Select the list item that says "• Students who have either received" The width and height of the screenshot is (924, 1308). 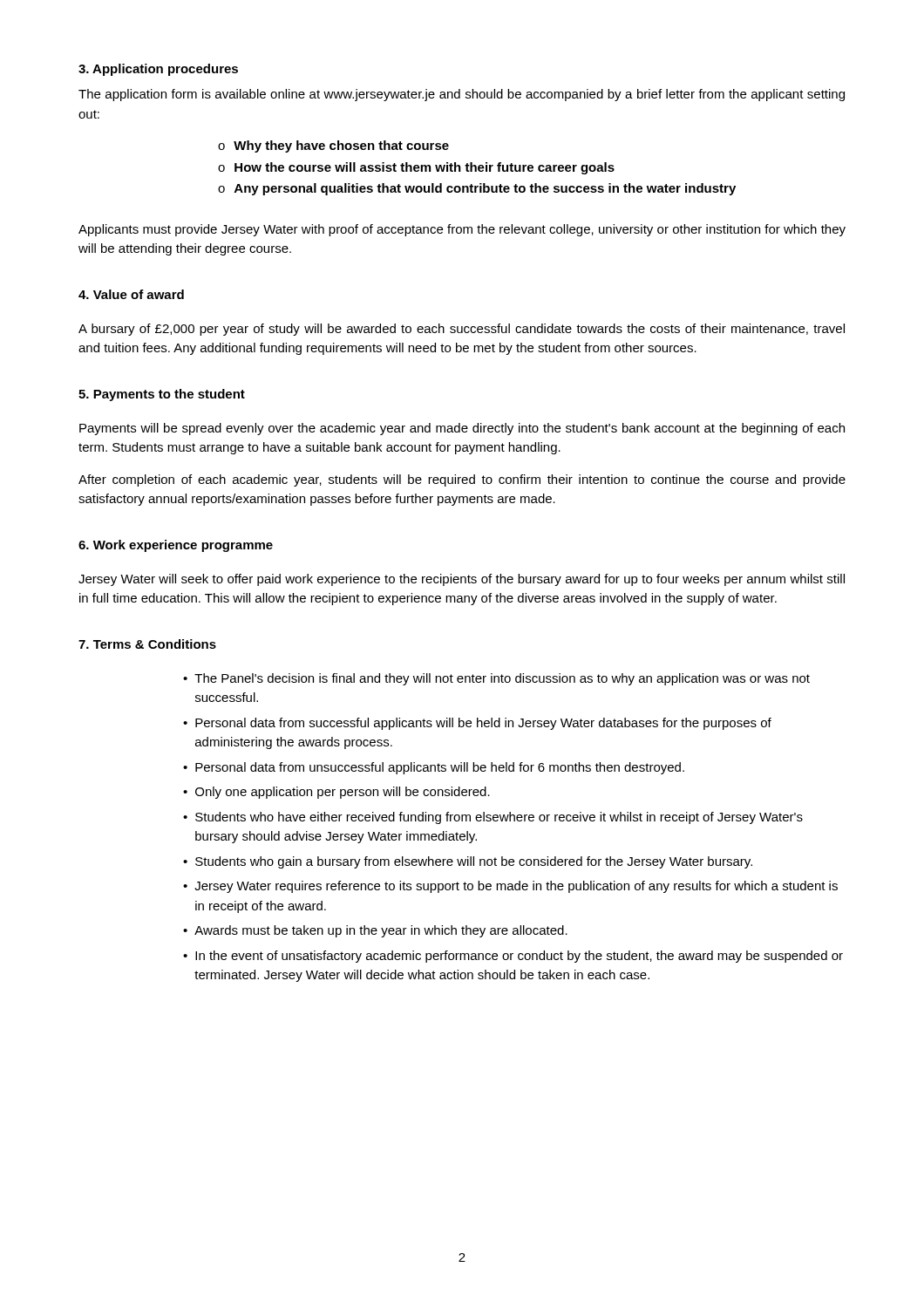coord(514,827)
